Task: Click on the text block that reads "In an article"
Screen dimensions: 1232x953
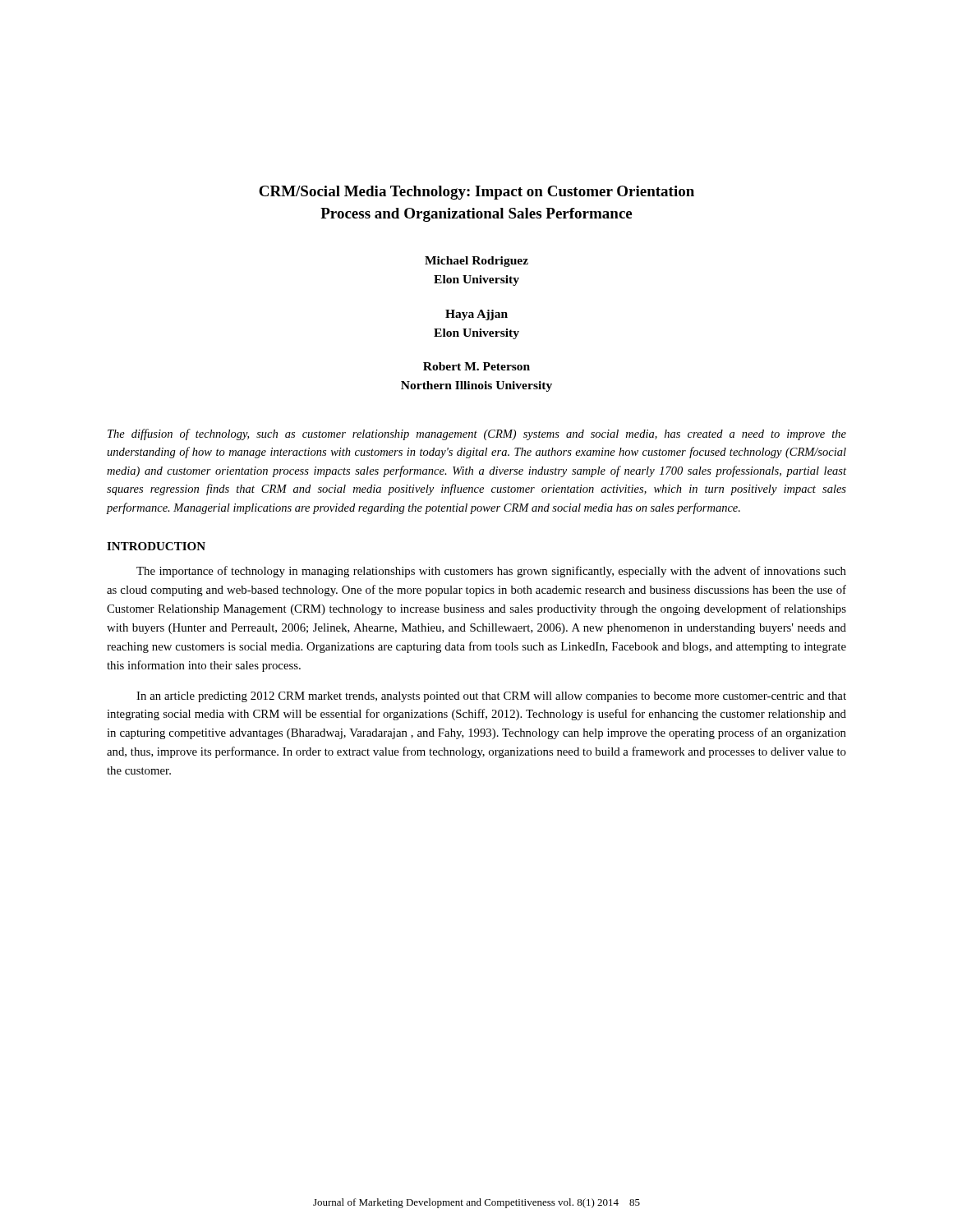Action: (476, 733)
